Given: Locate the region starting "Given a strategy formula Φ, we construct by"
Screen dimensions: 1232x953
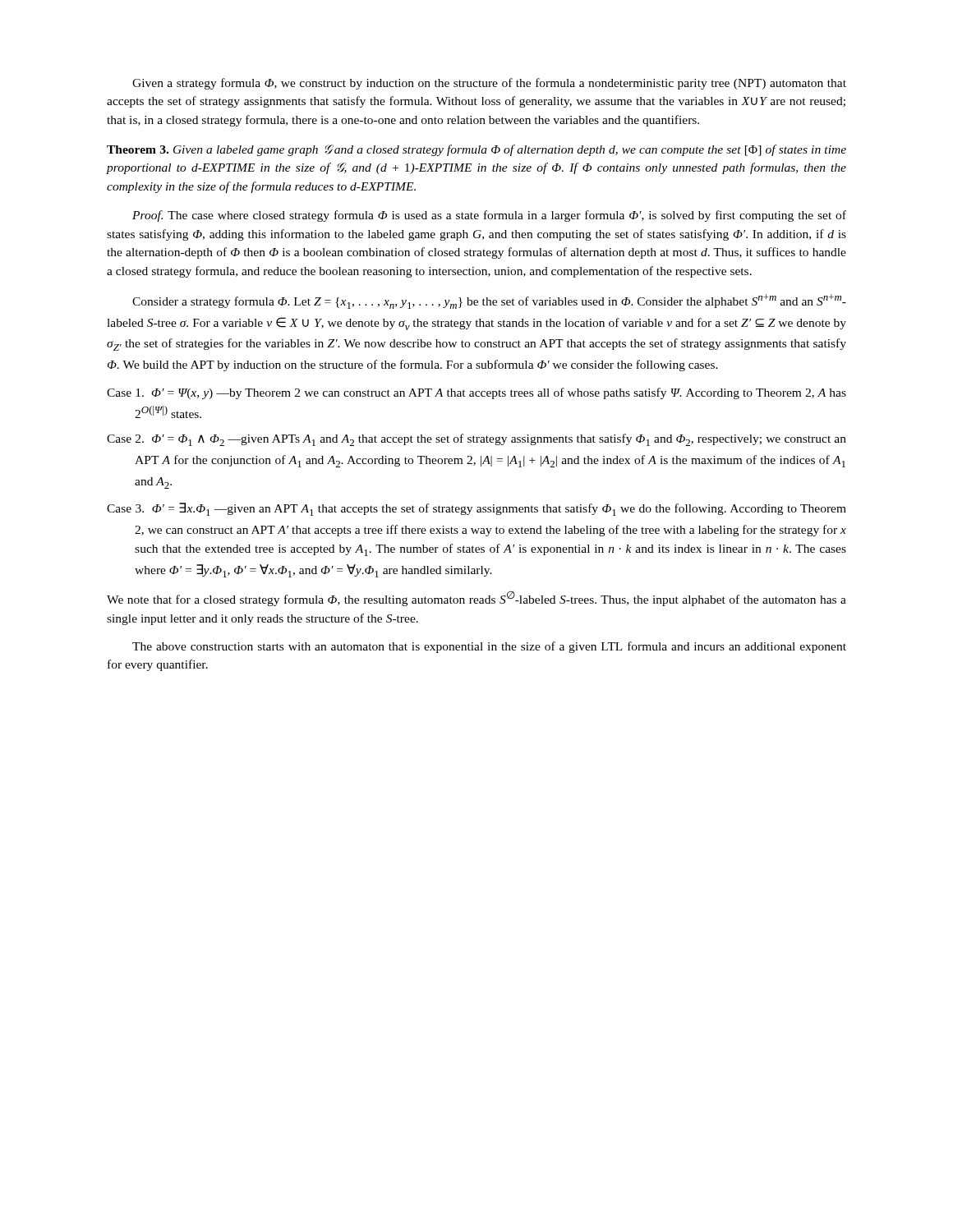Looking at the screenshot, I should (476, 102).
